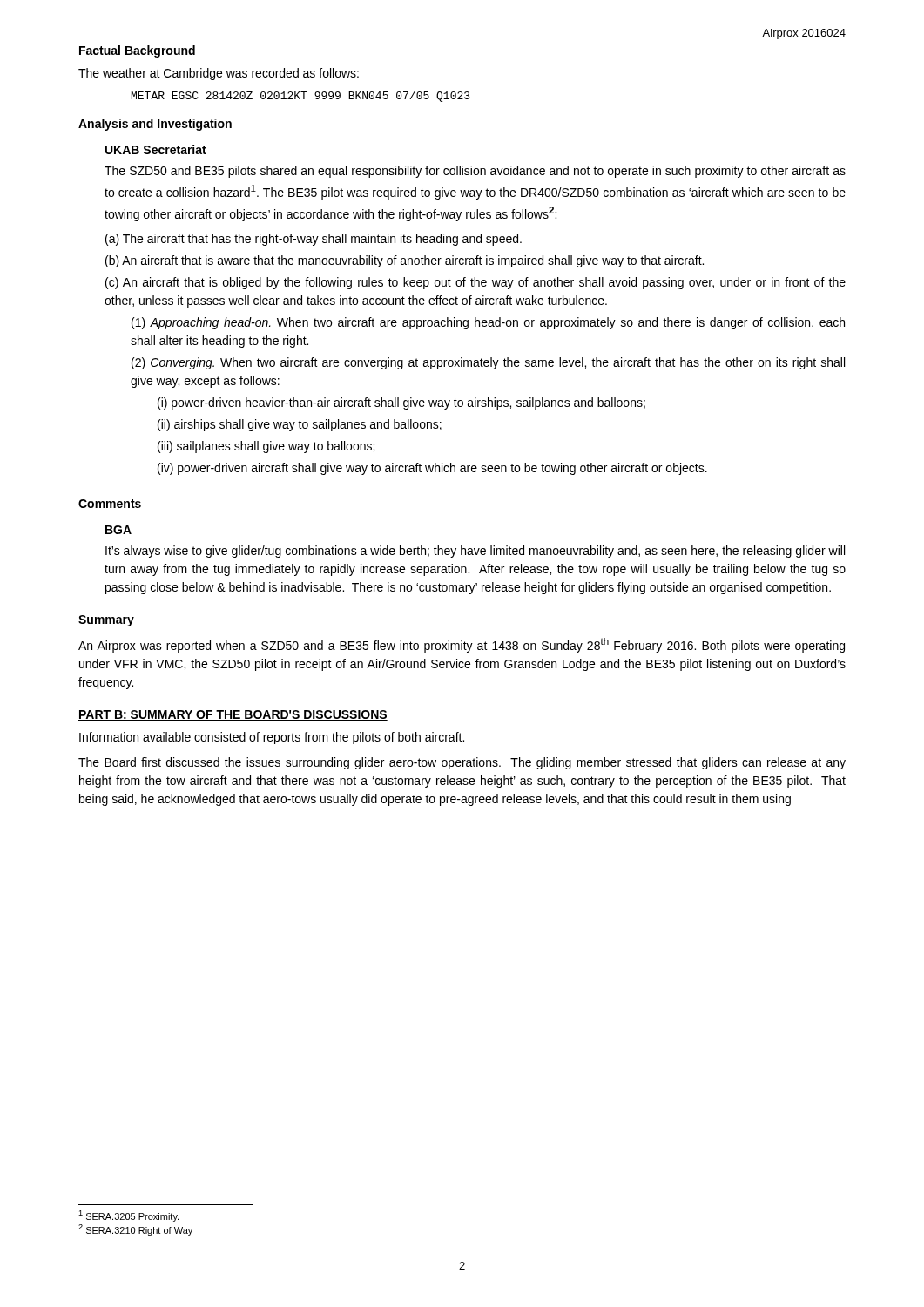Find the list item that reads "(2) Converging. When two aircraft are converging at"

click(x=488, y=372)
